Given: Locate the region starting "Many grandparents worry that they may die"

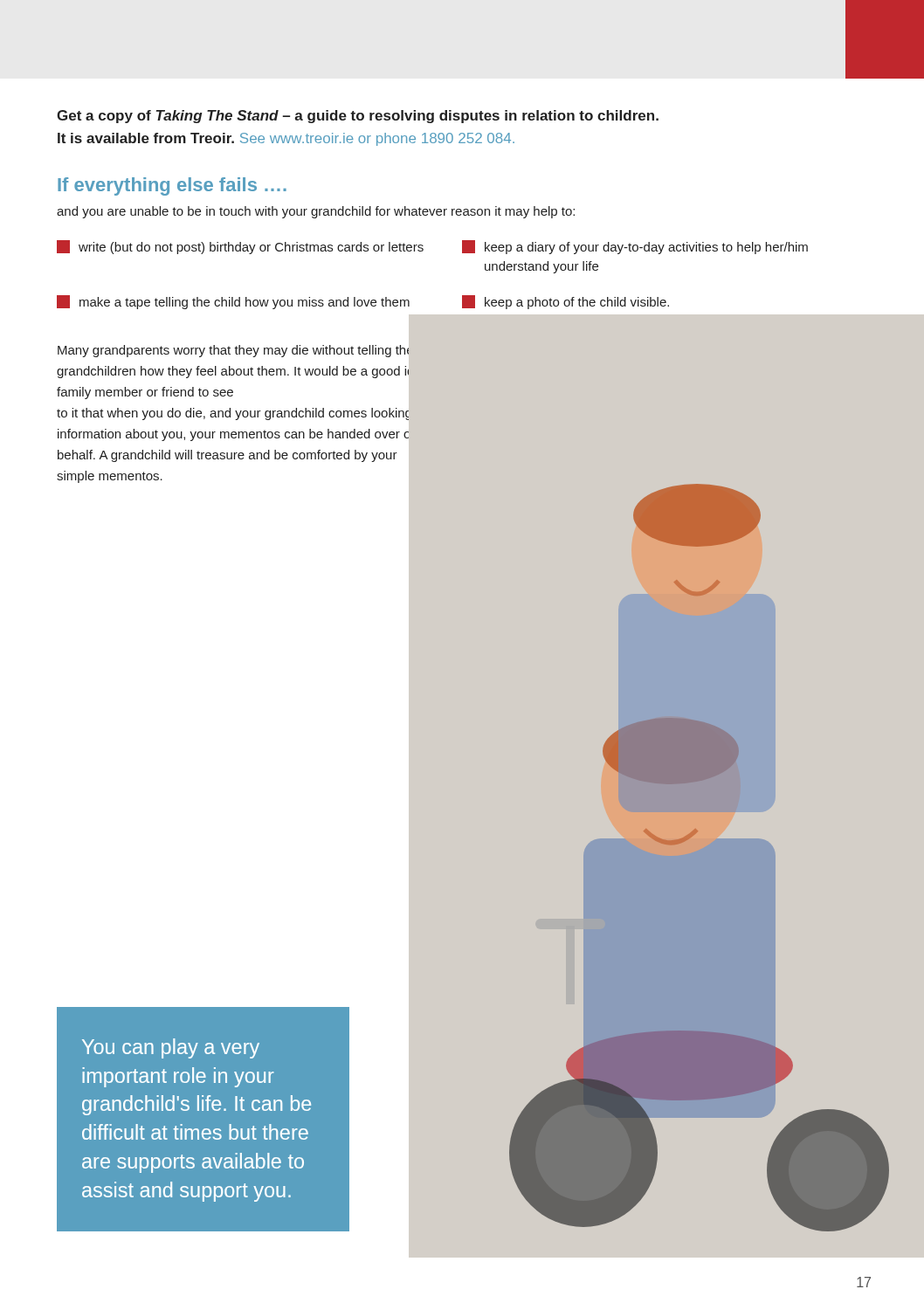Looking at the screenshot, I should [268, 413].
